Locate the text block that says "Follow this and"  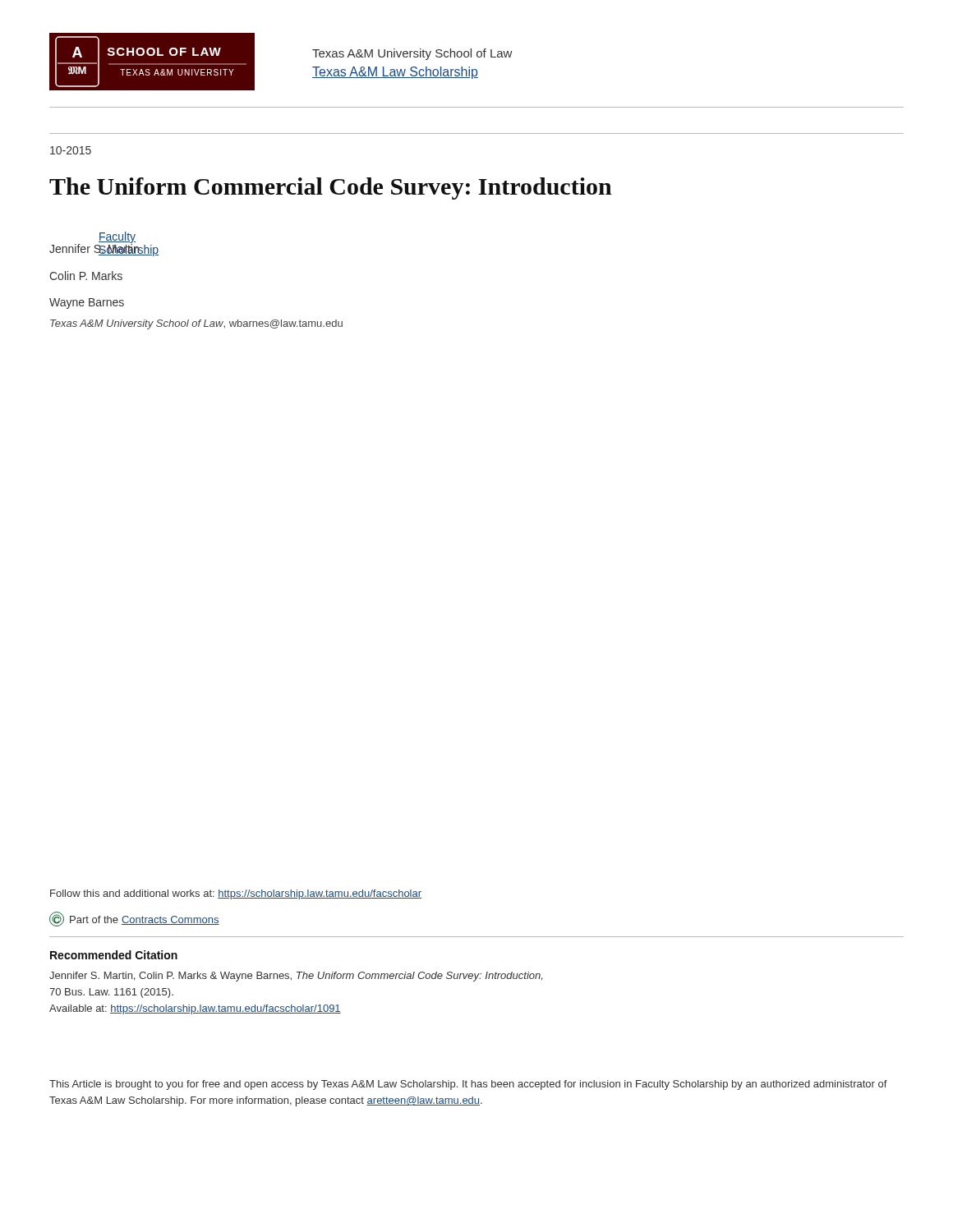coord(235,893)
